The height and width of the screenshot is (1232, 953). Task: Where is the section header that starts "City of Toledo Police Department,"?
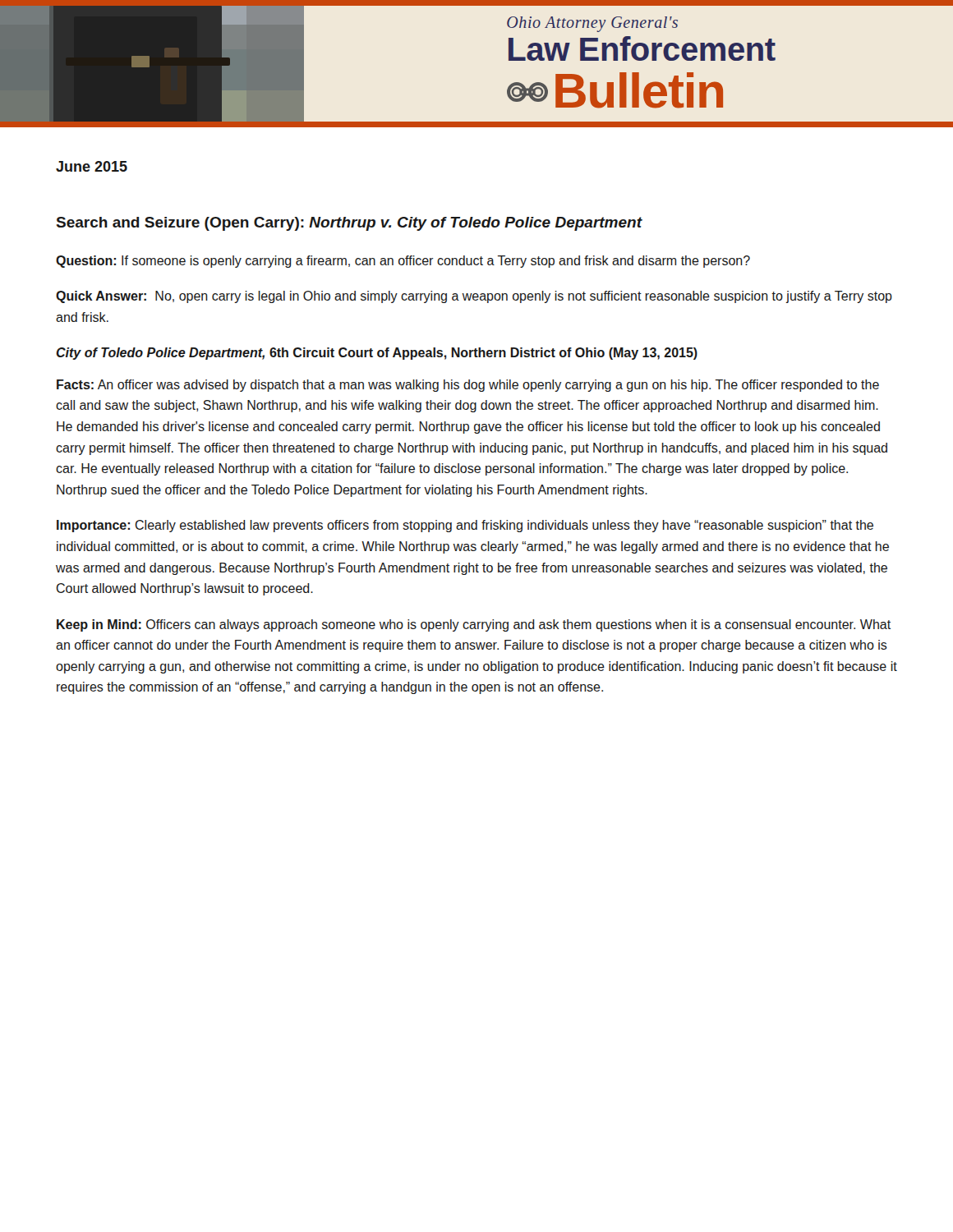[377, 353]
